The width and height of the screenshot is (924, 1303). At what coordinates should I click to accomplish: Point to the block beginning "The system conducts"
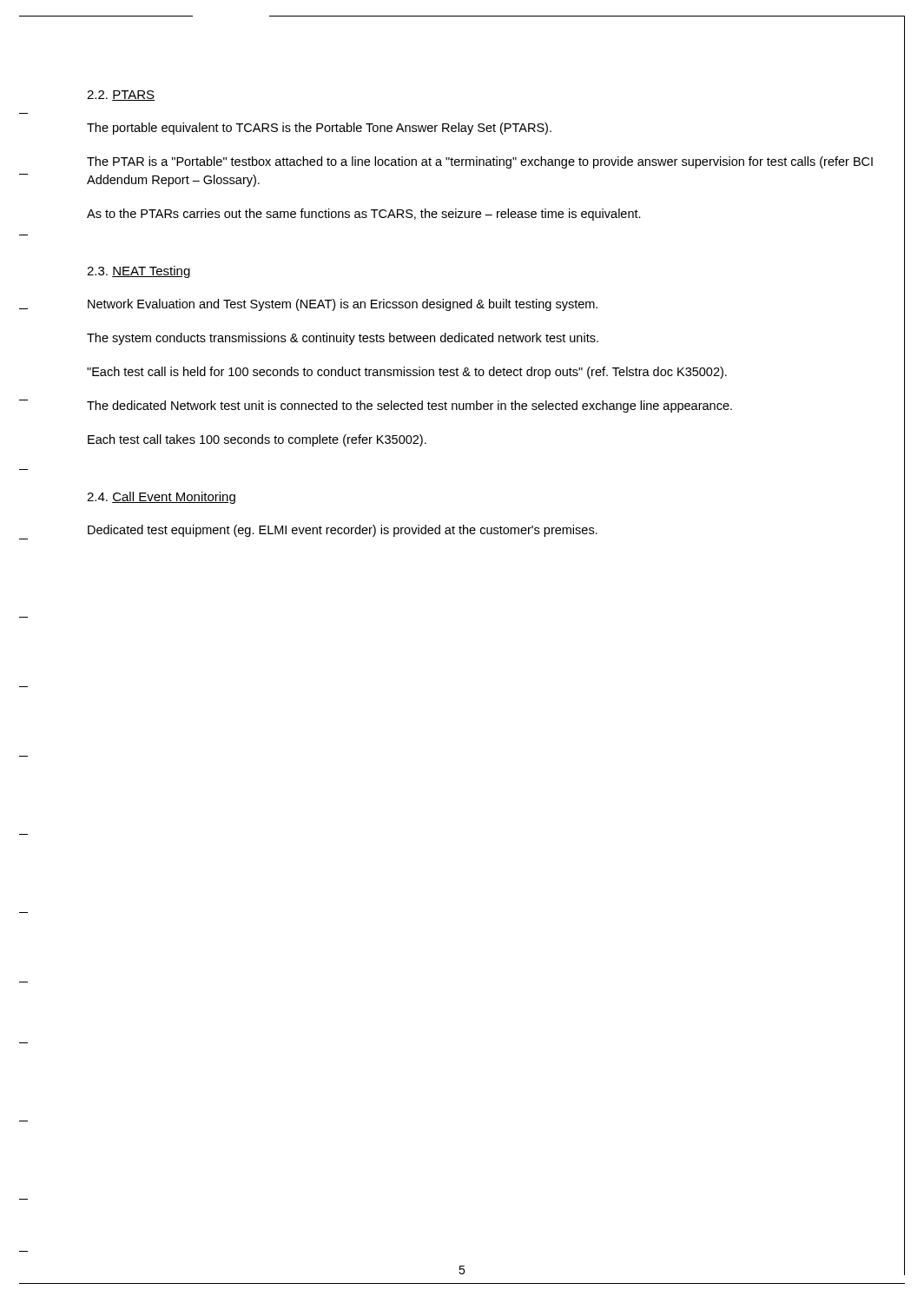point(343,338)
